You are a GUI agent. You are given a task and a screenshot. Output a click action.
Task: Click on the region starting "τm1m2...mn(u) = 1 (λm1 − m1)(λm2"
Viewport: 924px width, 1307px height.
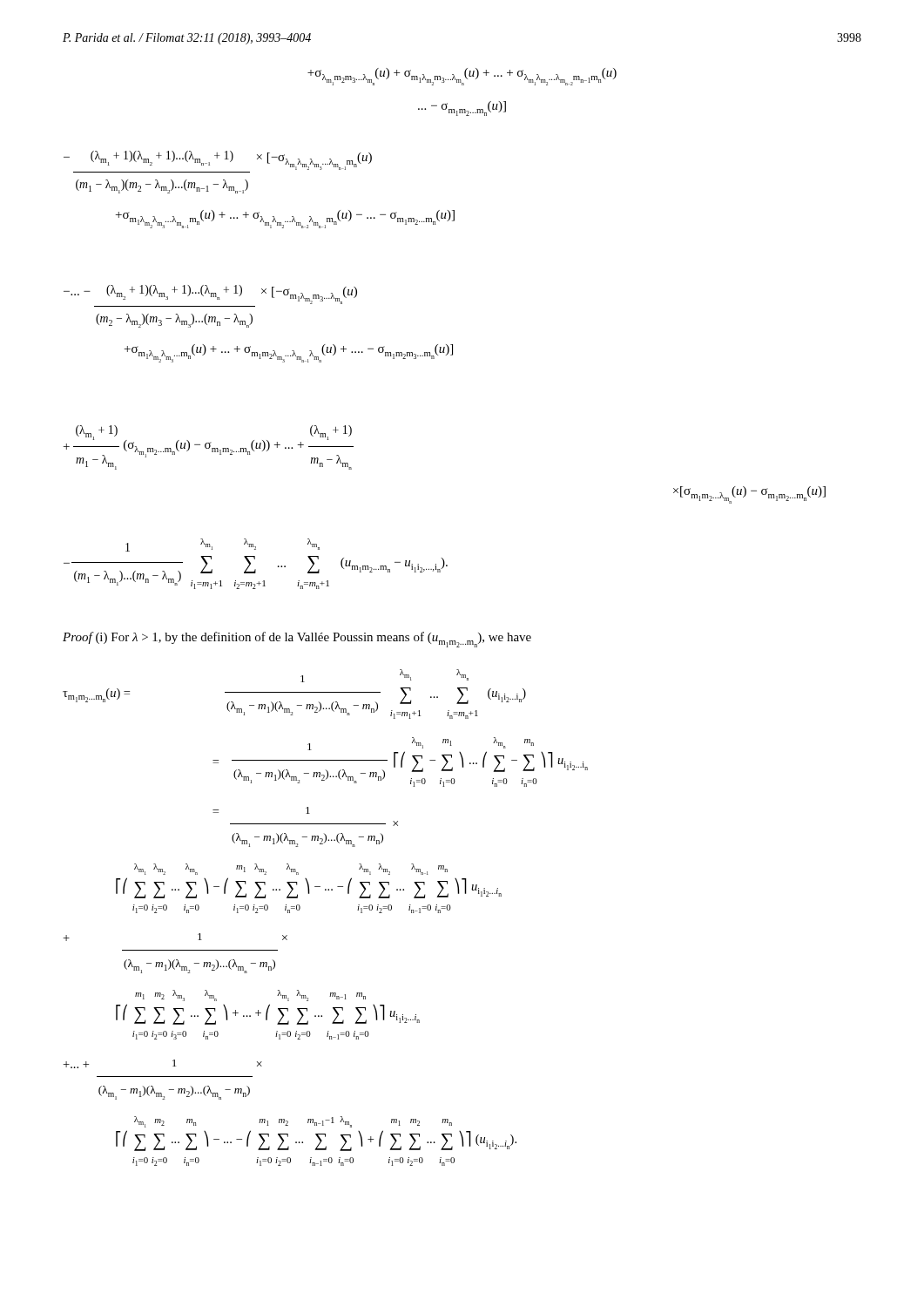303,676
